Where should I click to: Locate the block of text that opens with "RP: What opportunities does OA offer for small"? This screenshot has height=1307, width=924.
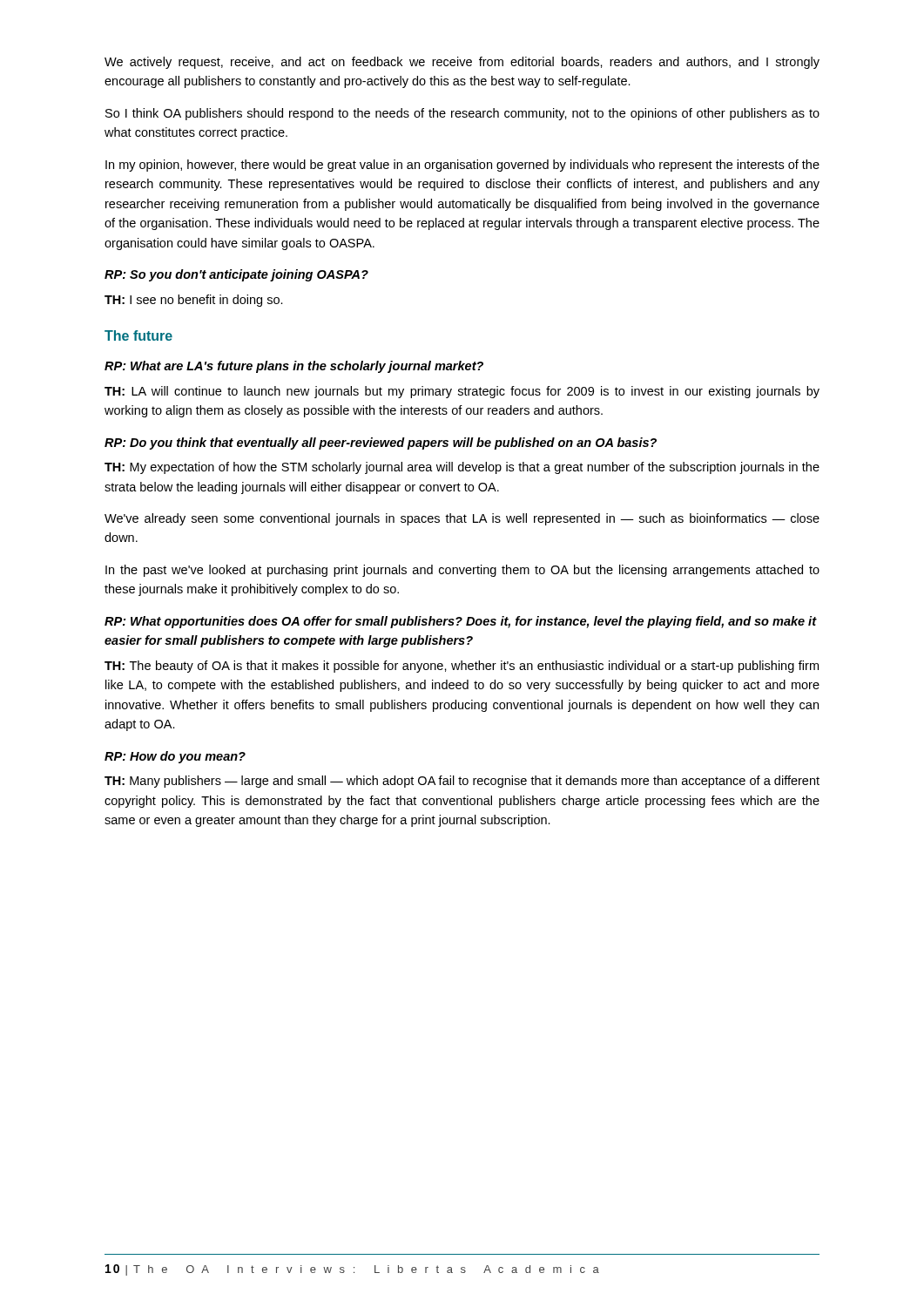460,631
